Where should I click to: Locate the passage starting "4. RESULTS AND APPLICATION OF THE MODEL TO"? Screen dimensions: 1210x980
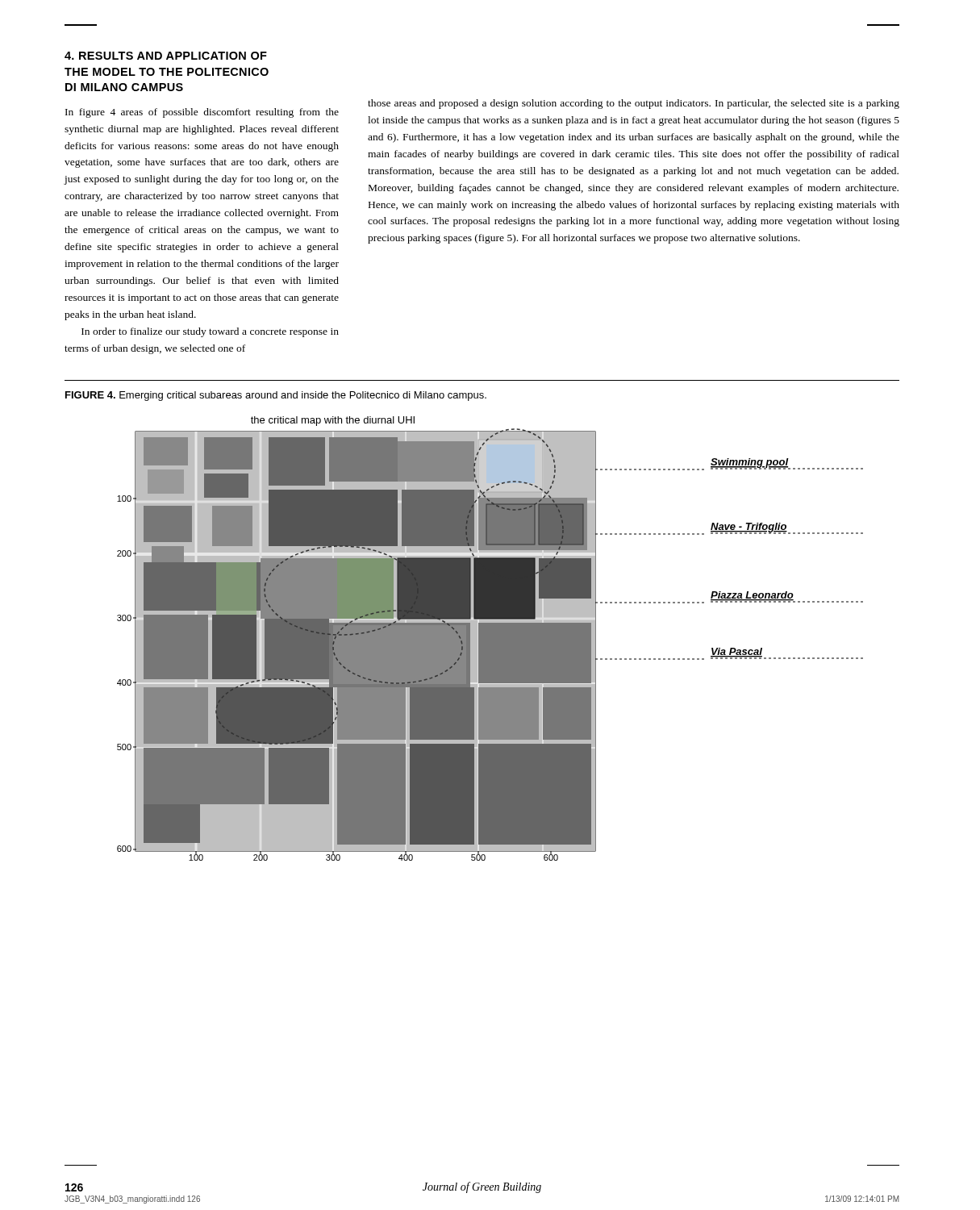tap(167, 71)
